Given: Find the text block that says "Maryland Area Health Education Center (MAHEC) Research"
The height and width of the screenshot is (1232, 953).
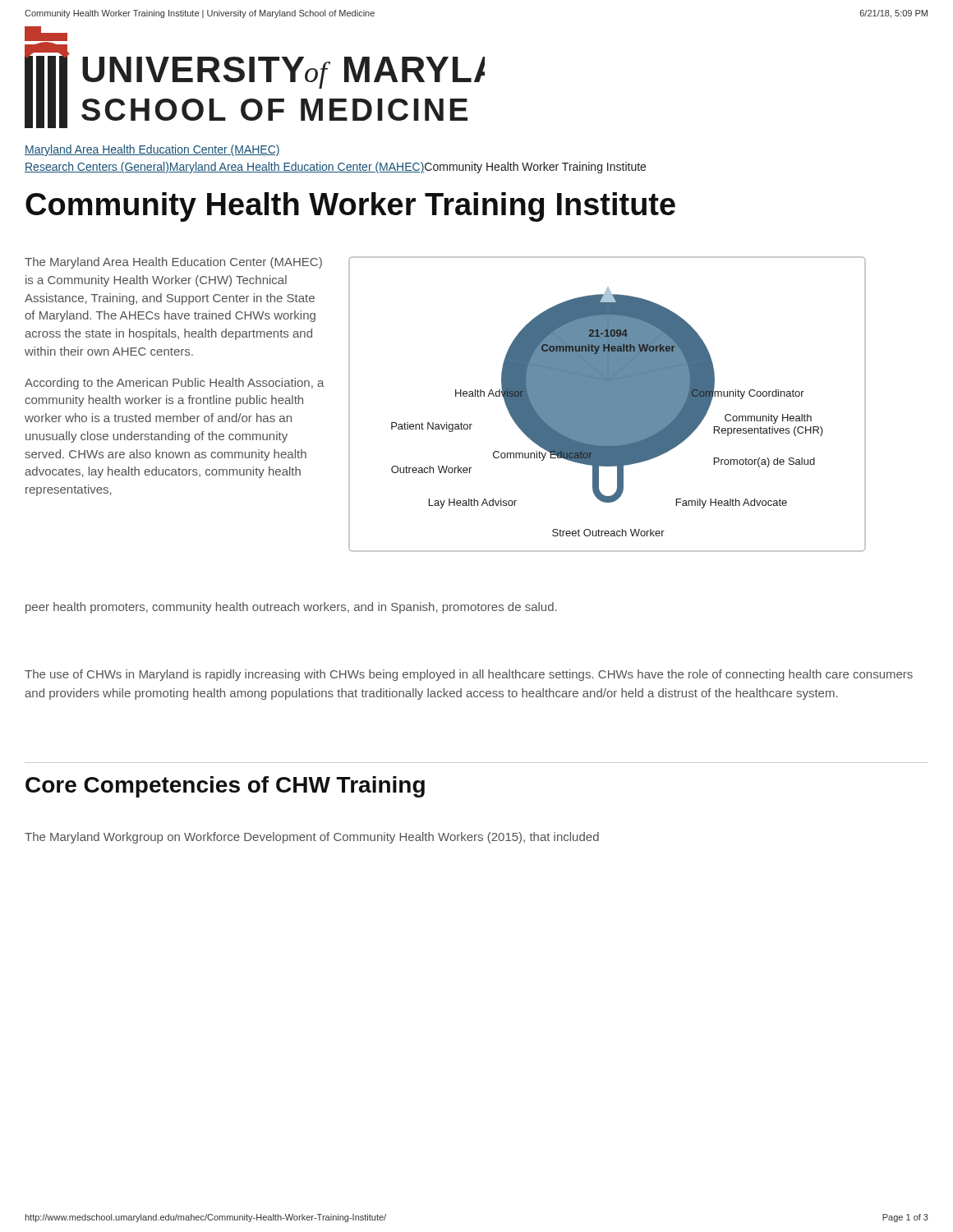Looking at the screenshot, I should 476,159.
